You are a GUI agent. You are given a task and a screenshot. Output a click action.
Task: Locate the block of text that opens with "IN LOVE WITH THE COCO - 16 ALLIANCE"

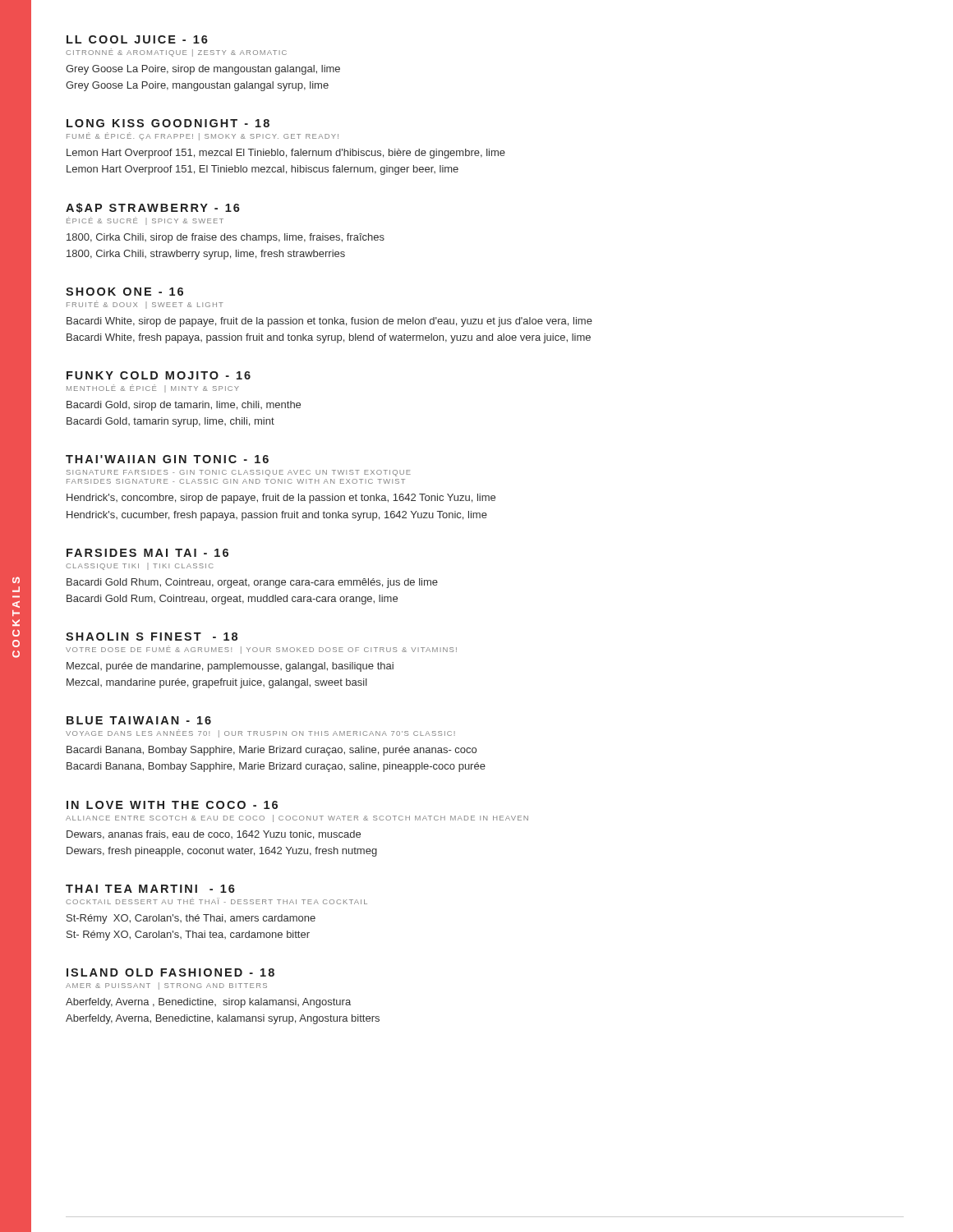pos(485,828)
